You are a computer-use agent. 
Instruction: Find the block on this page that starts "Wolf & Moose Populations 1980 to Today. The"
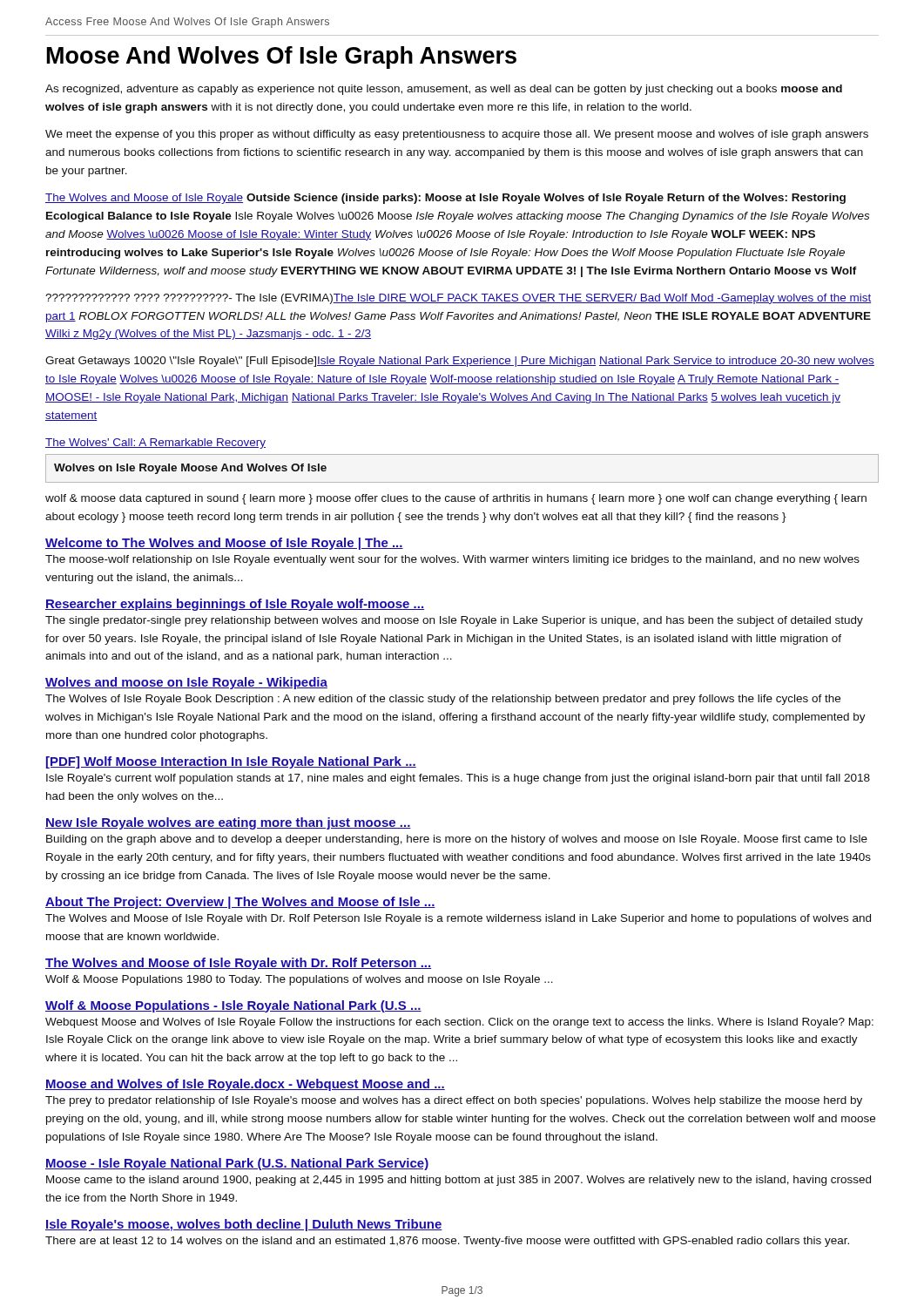[299, 979]
